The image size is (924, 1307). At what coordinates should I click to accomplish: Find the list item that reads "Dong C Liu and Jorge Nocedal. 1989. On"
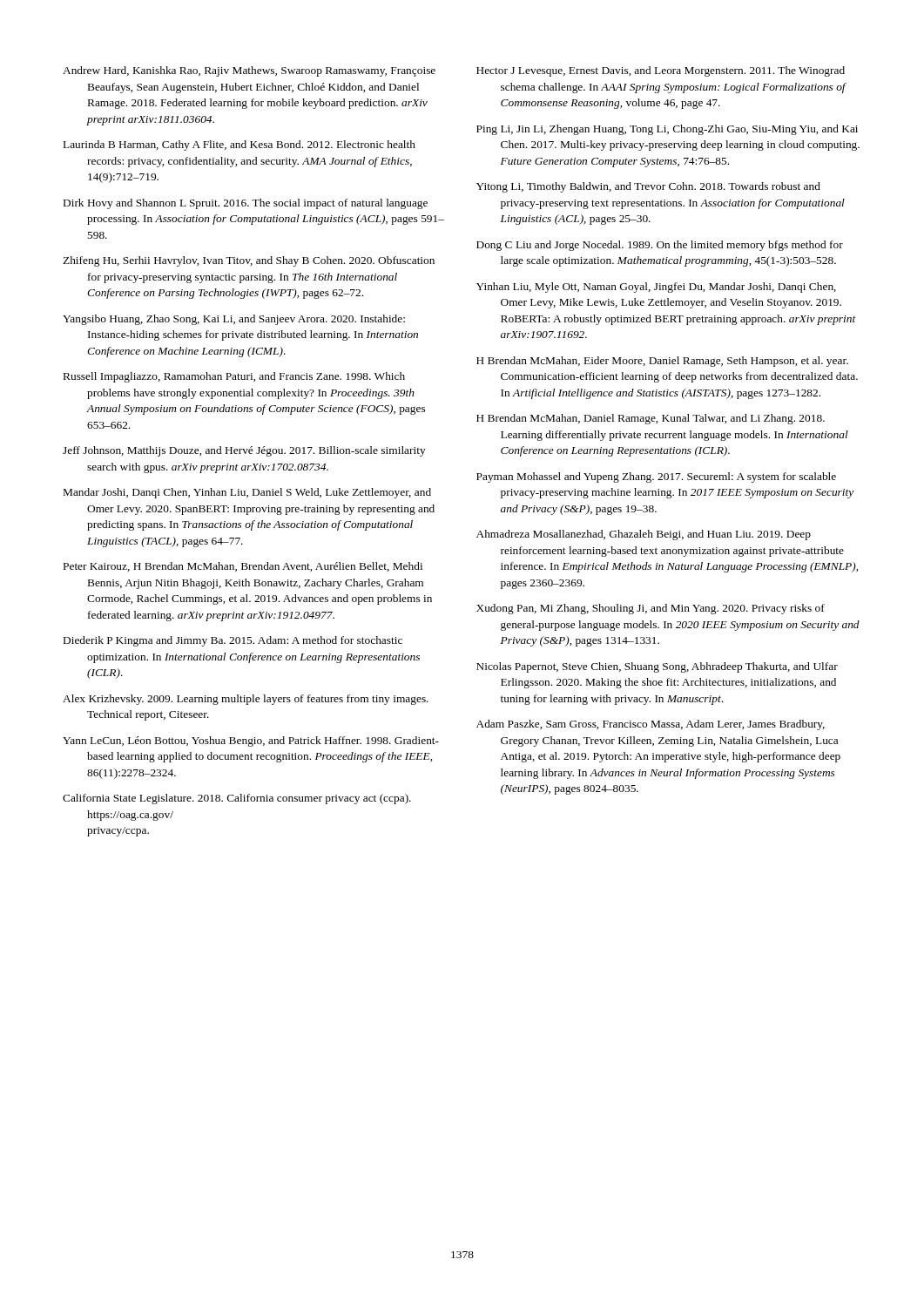point(659,252)
